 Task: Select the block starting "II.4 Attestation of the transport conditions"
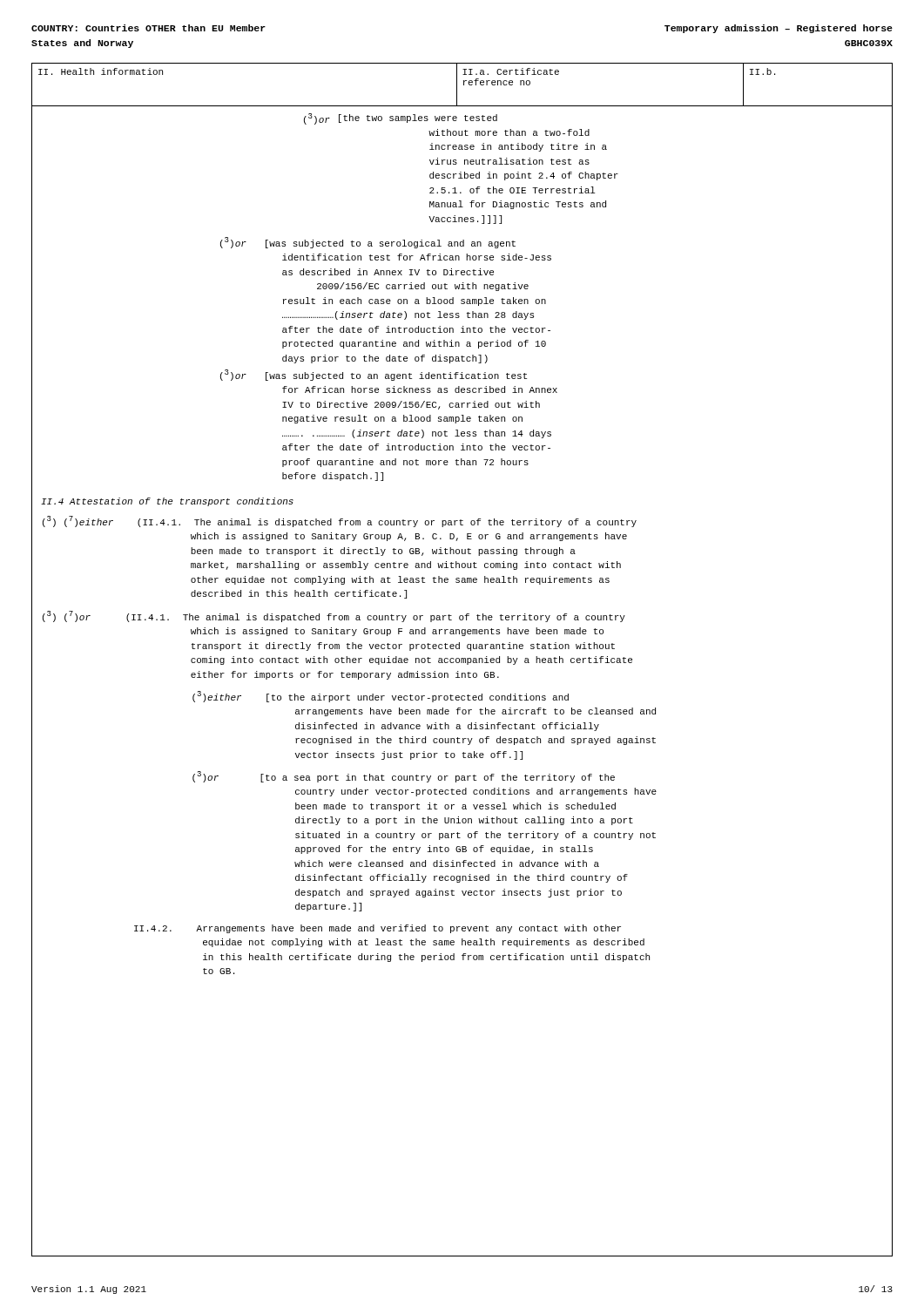[x=167, y=502]
